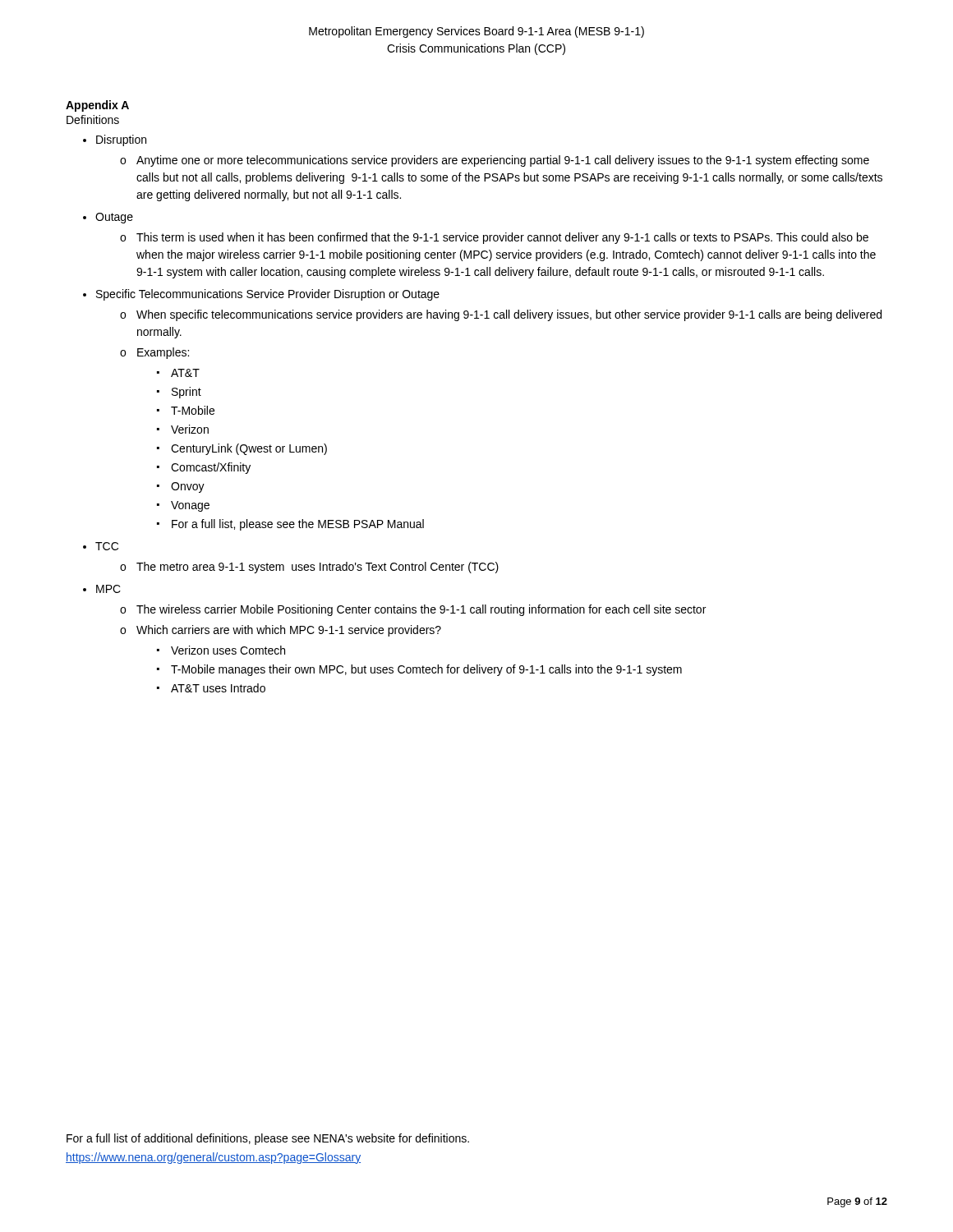The height and width of the screenshot is (1232, 953).
Task: Locate the block of text that opens with "Which carriers are with which MPC 9-1-1"
Action: tap(512, 660)
